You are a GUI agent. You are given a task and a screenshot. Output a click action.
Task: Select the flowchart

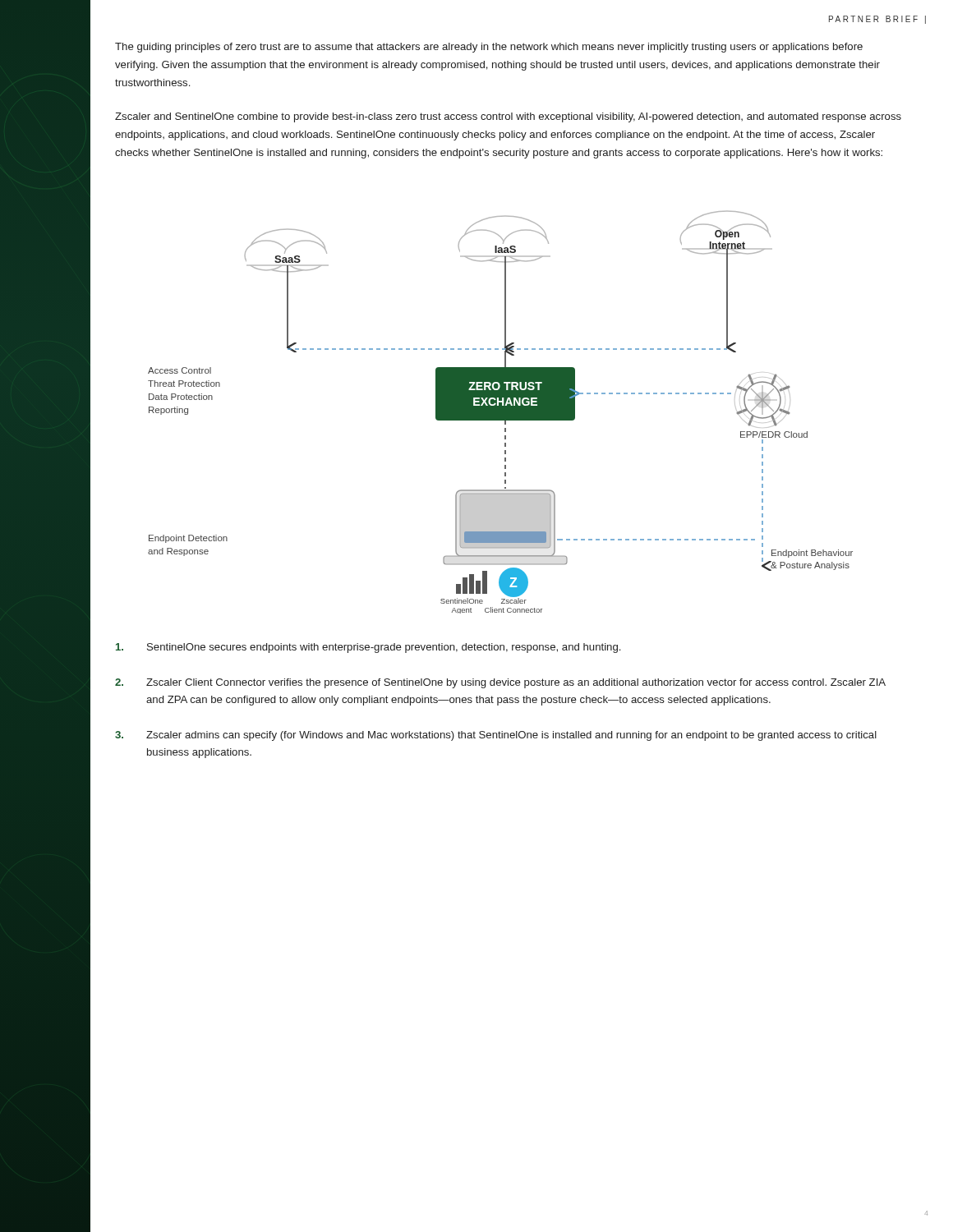point(509,400)
